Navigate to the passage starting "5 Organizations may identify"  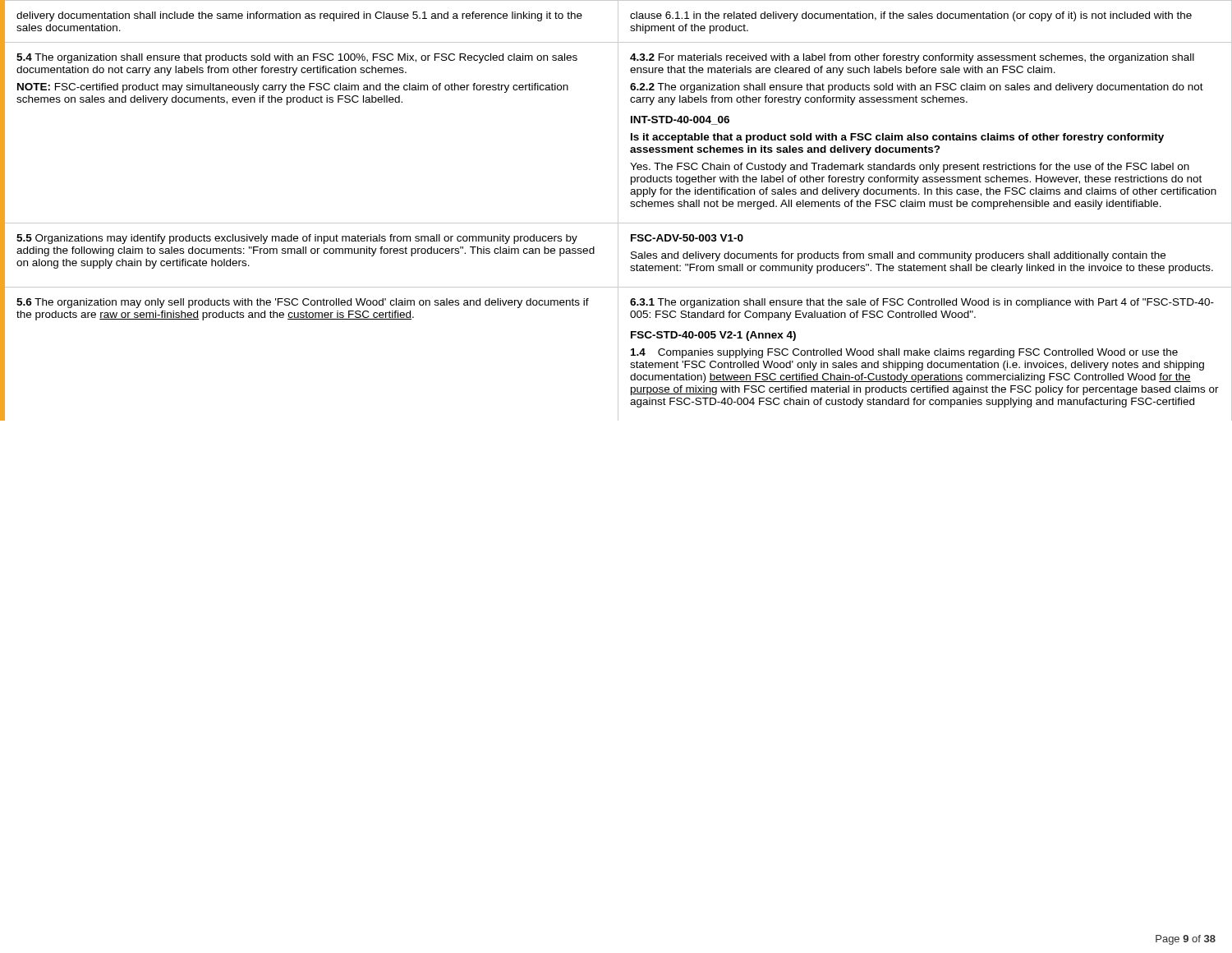point(311,250)
